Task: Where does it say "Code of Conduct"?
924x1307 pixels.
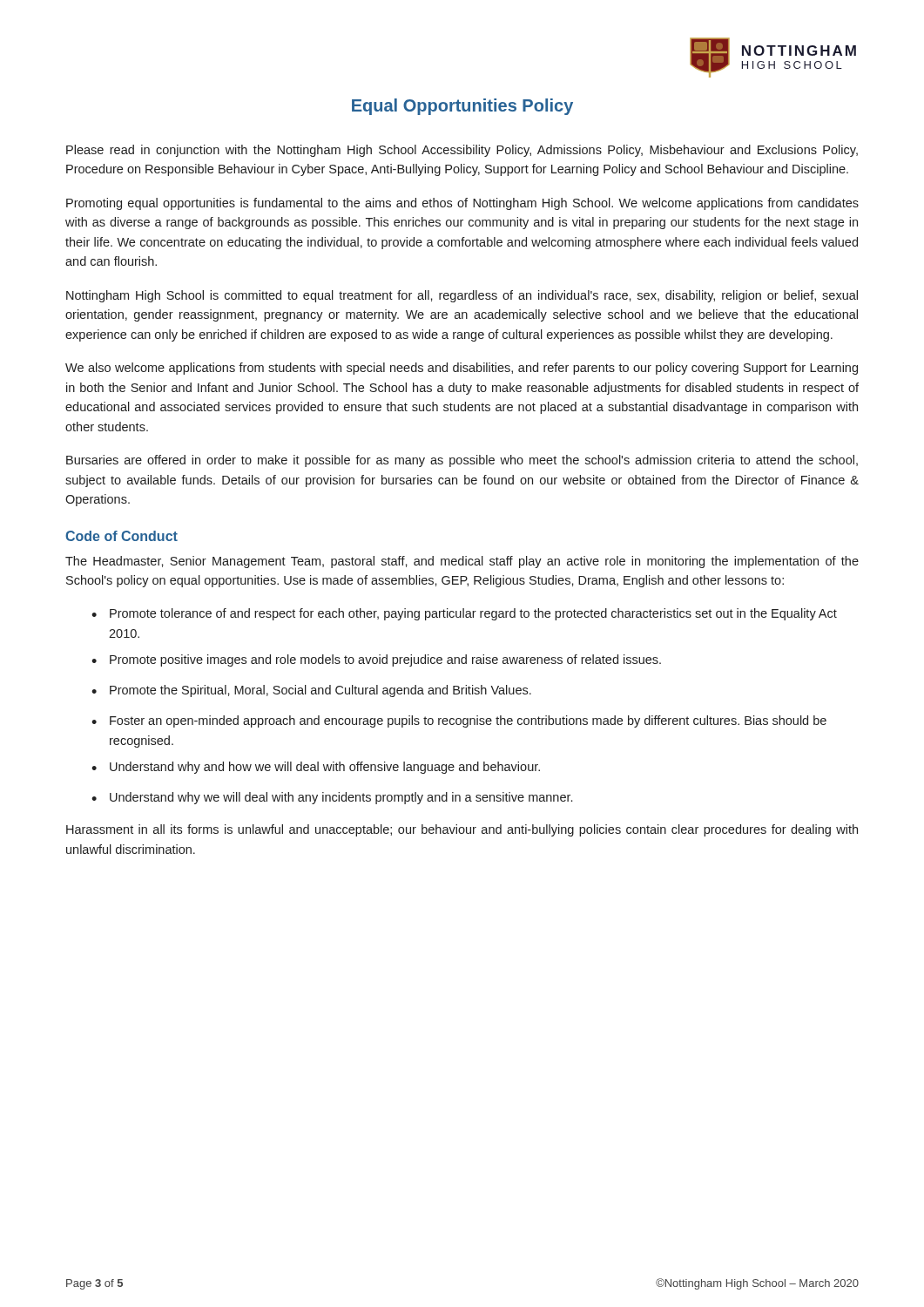Action: pyautogui.click(x=121, y=536)
